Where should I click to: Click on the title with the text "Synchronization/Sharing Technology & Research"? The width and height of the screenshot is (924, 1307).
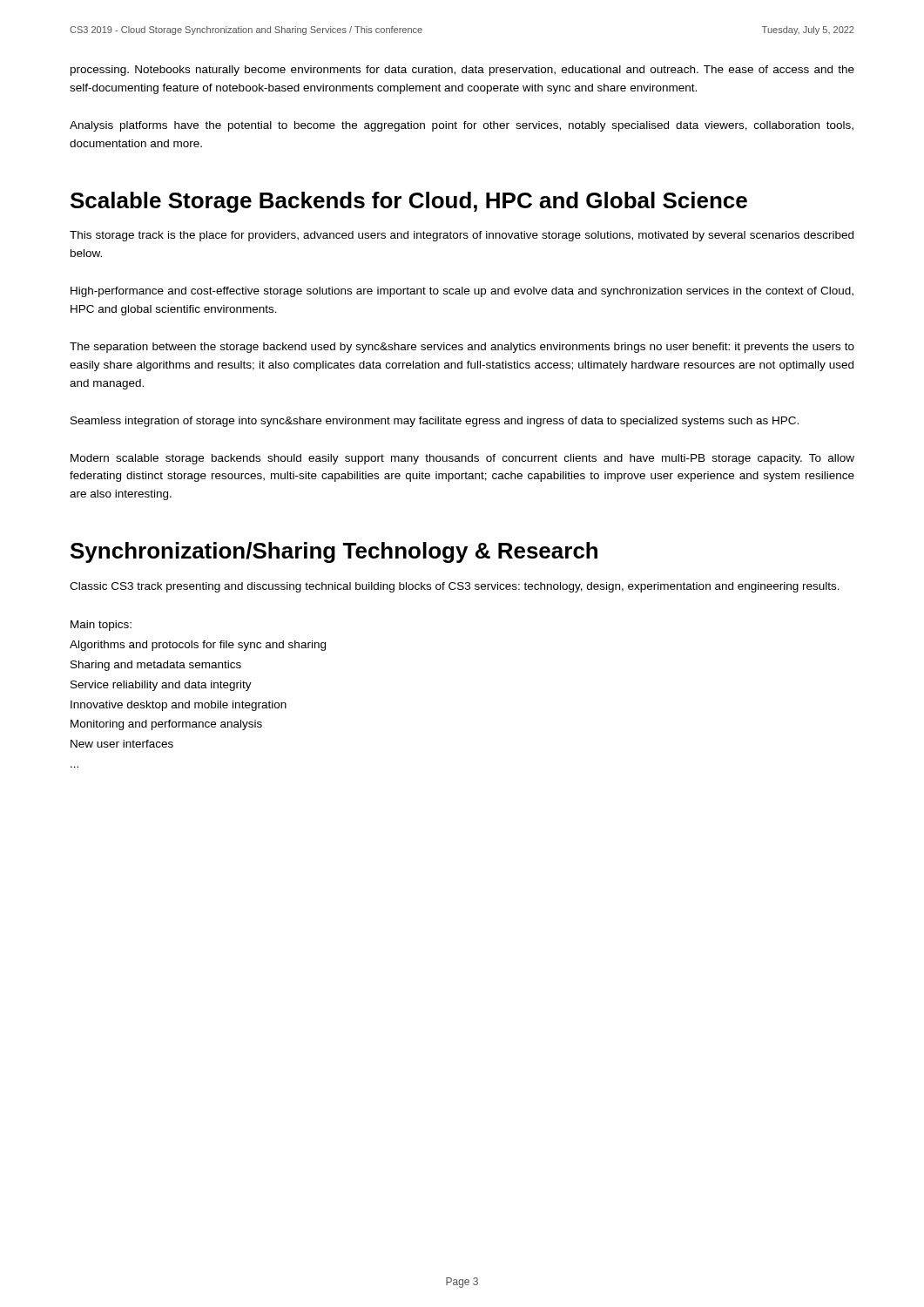click(334, 551)
